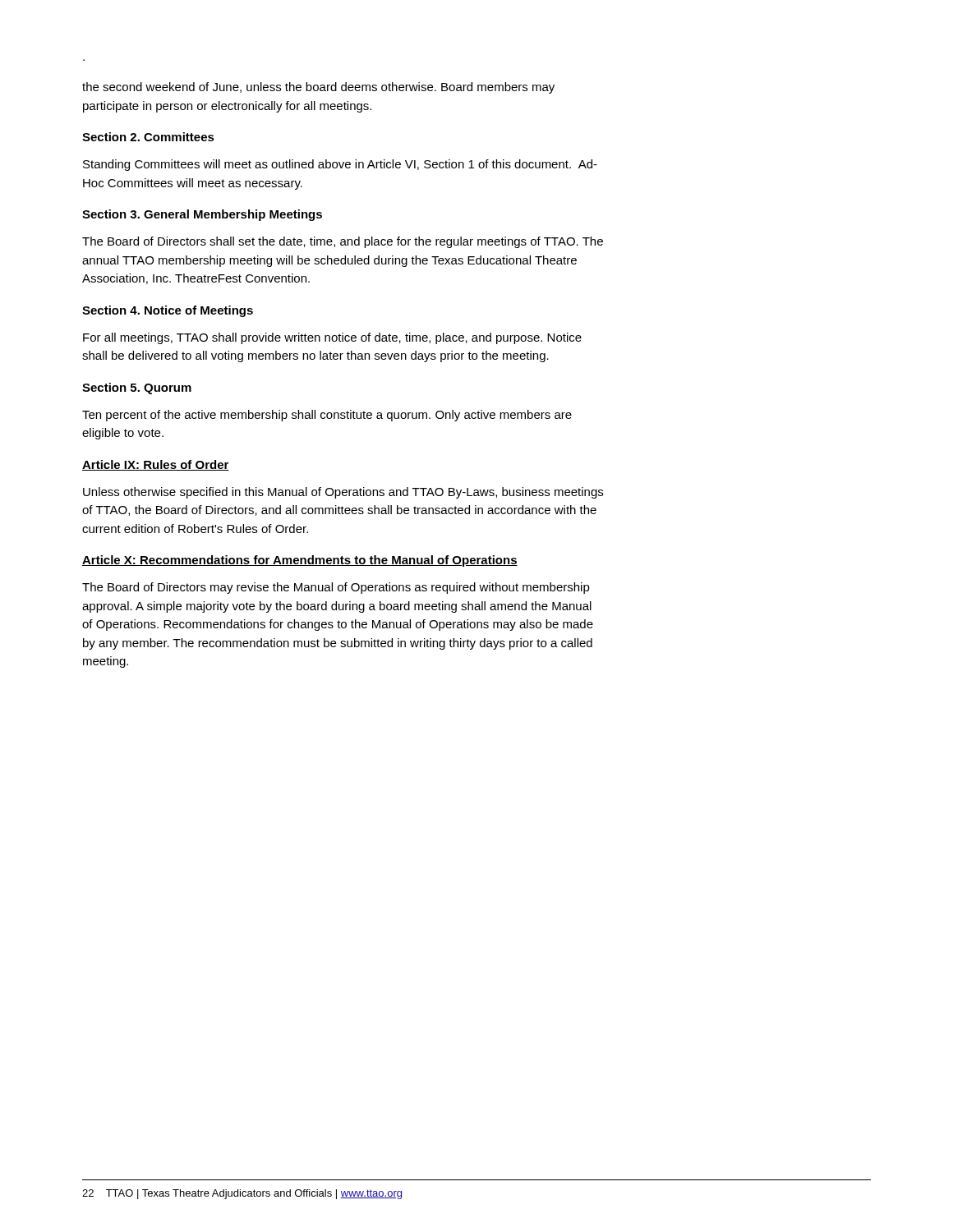Navigate to the element starting "the second weekend of June, unless"

pyautogui.click(x=318, y=96)
